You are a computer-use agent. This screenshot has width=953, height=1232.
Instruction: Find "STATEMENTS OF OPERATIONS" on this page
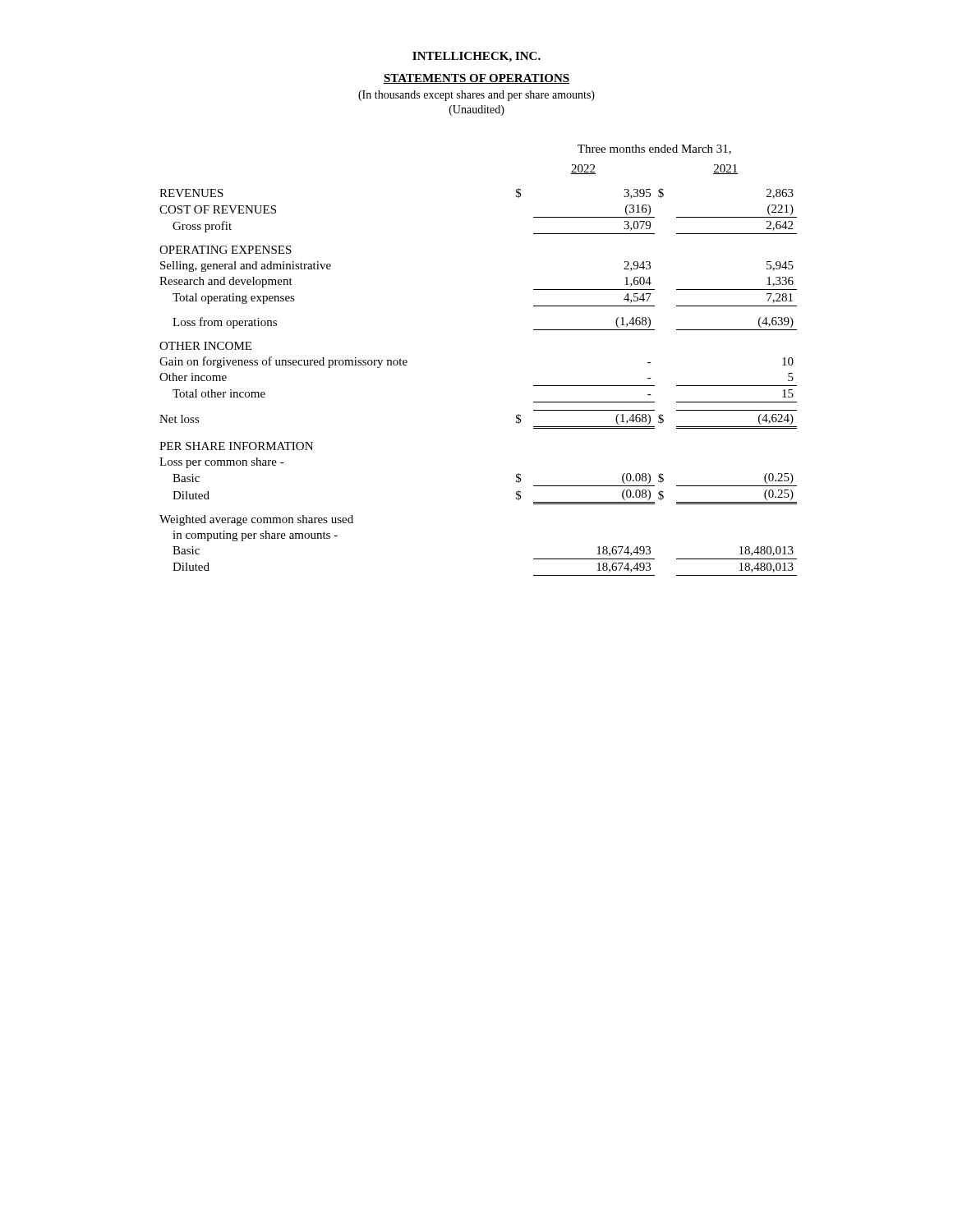click(x=476, y=78)
